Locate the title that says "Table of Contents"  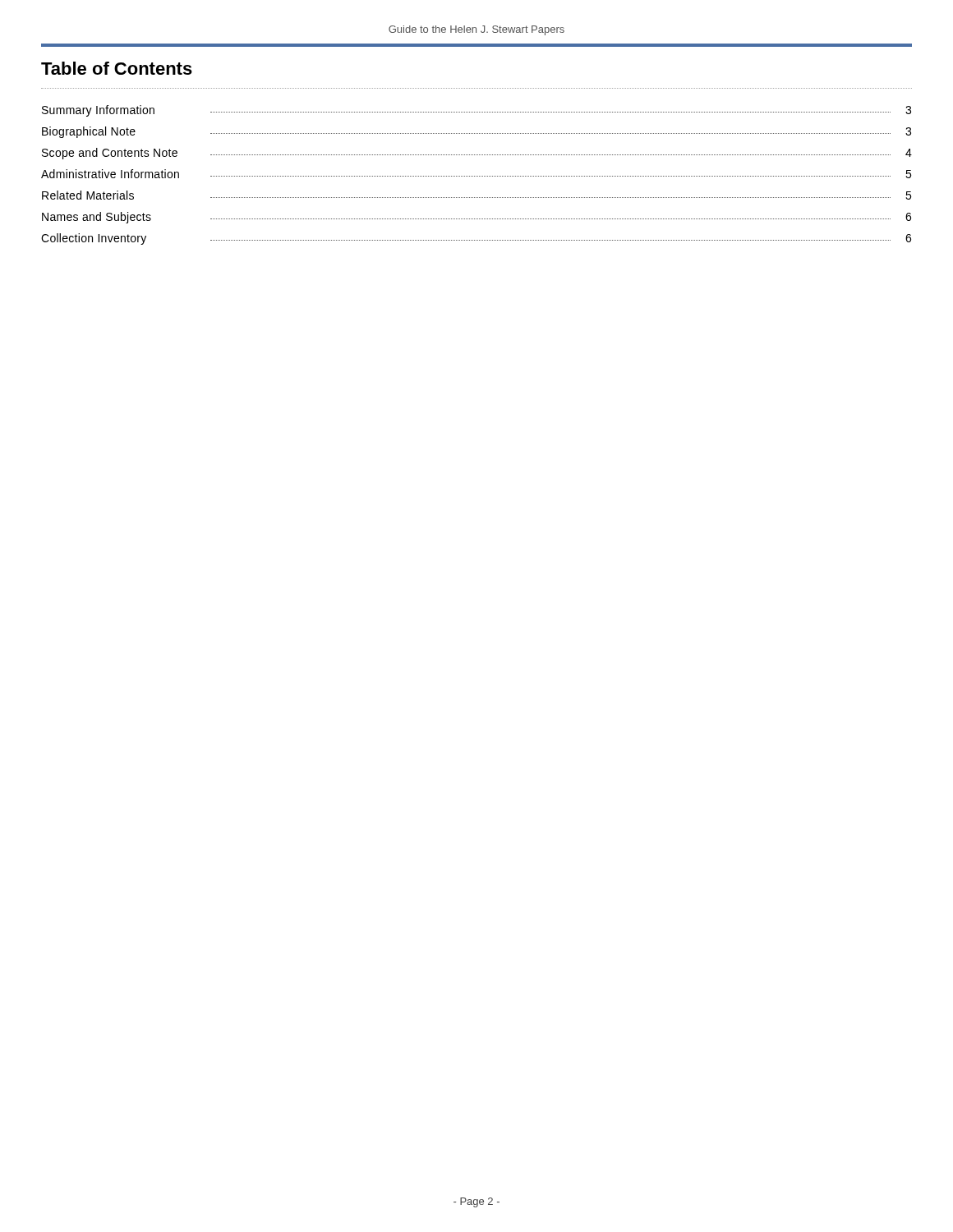click(117, 68)
